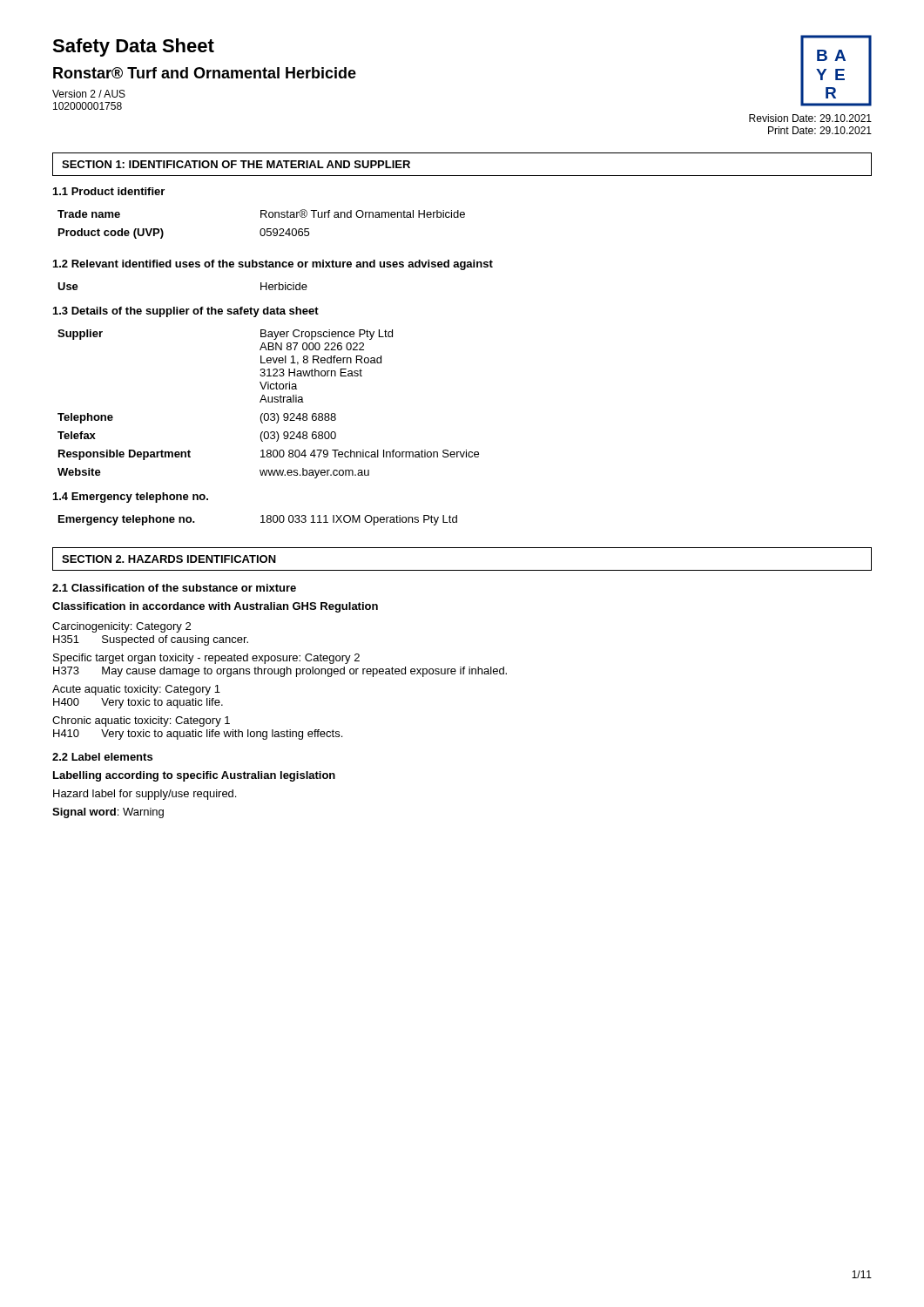This screenshot has height=1307, width=924.
Task: Click where it says "Product code (UVP)"
Action: click(x=111, y=232)
